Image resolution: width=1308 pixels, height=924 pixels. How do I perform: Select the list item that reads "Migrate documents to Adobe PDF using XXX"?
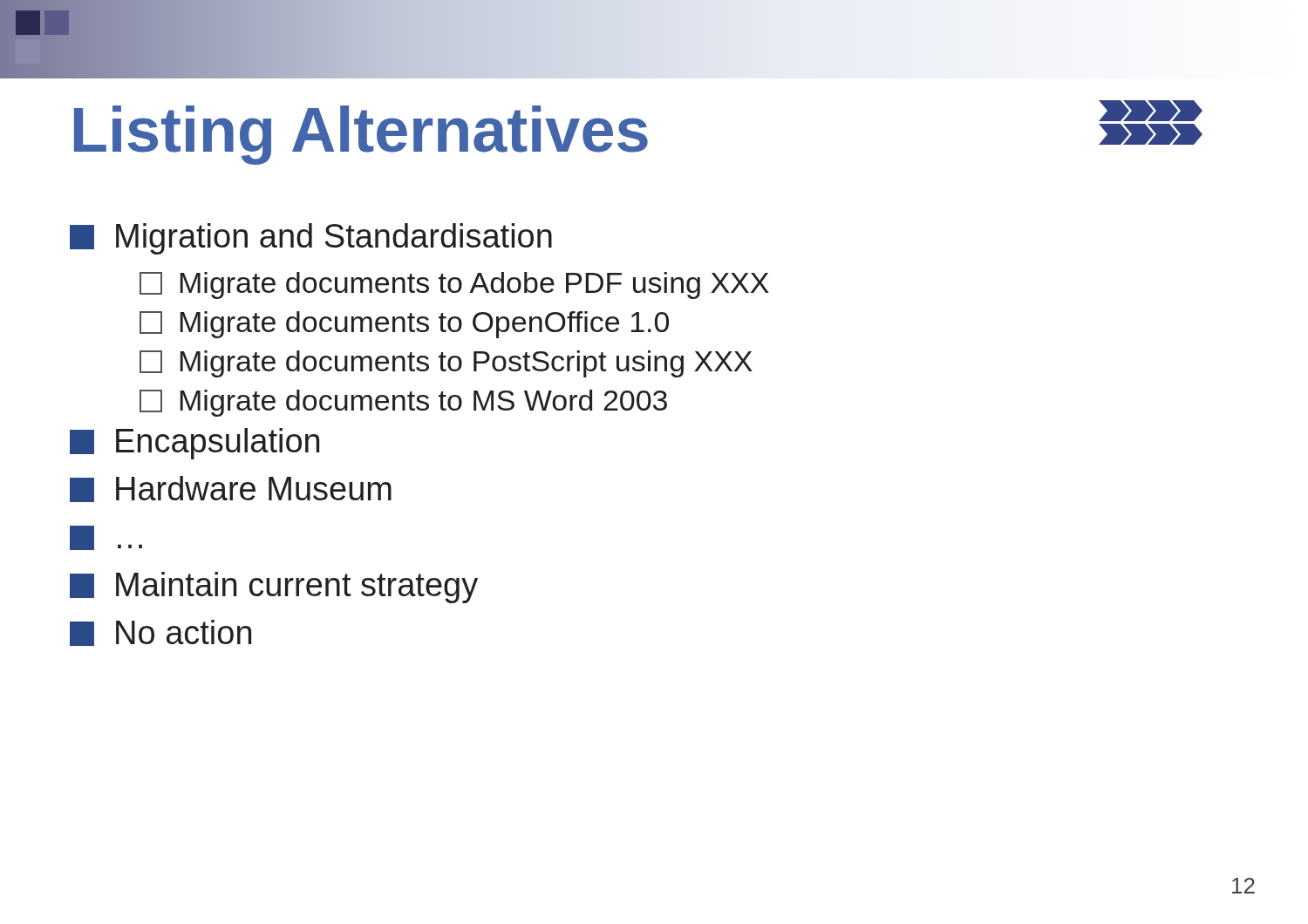pos(455,283)
